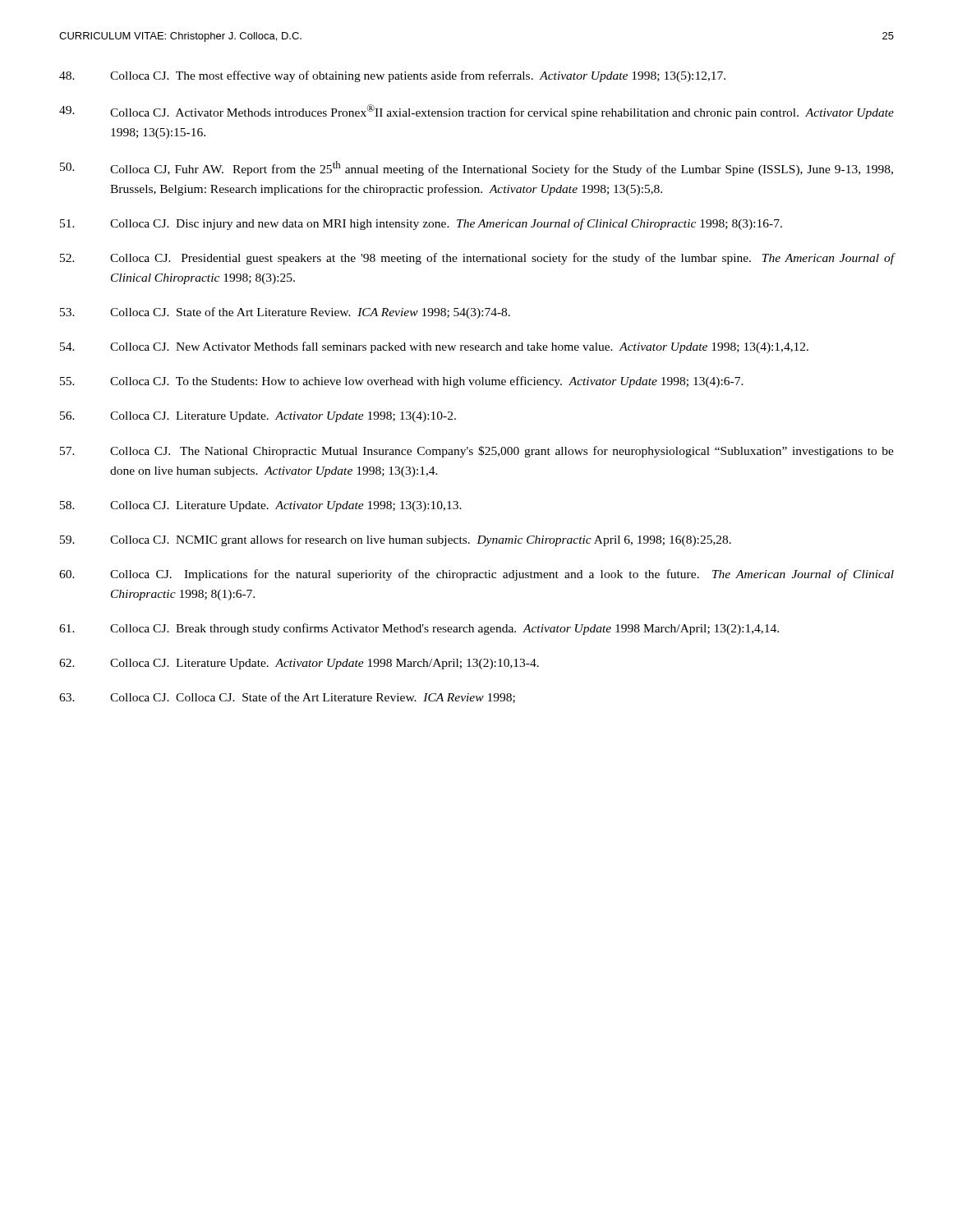
Task: Point to the passage starting "56. Colloca CJ. Literature Update."
Action: [x=258, y=417]
